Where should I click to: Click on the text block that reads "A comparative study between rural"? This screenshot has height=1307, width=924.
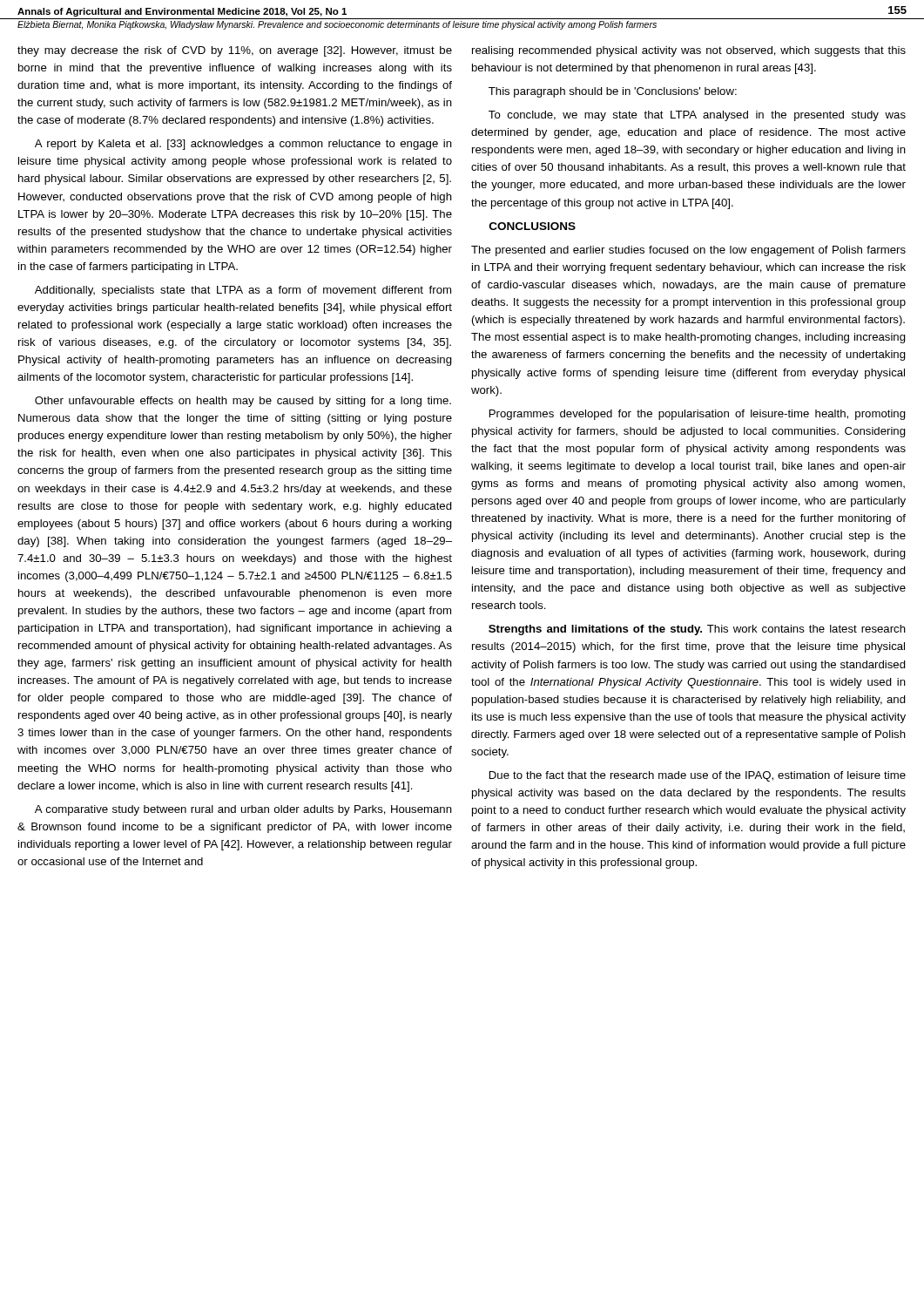click(x=235, y=835)
